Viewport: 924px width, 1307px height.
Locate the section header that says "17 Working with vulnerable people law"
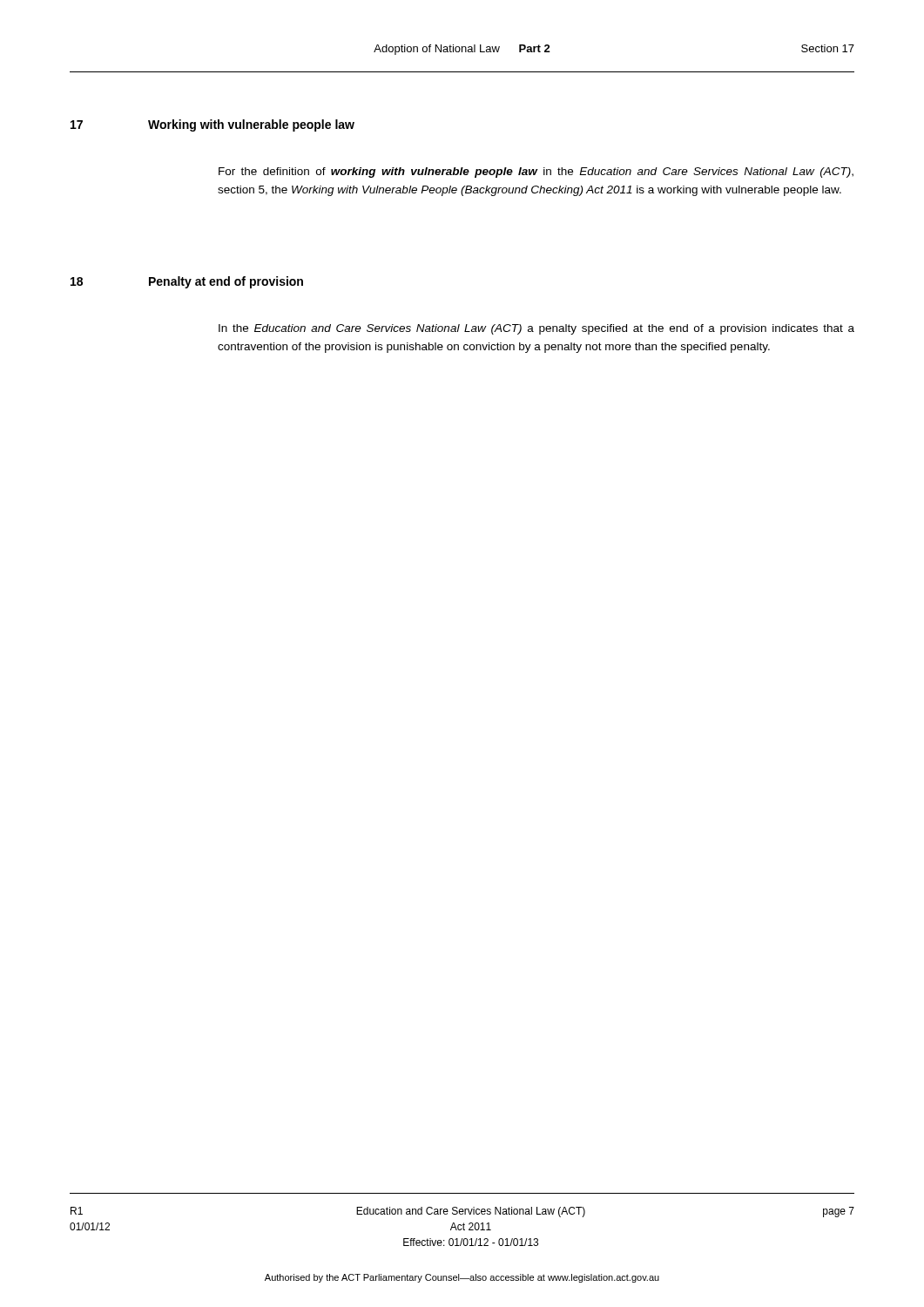212,125
